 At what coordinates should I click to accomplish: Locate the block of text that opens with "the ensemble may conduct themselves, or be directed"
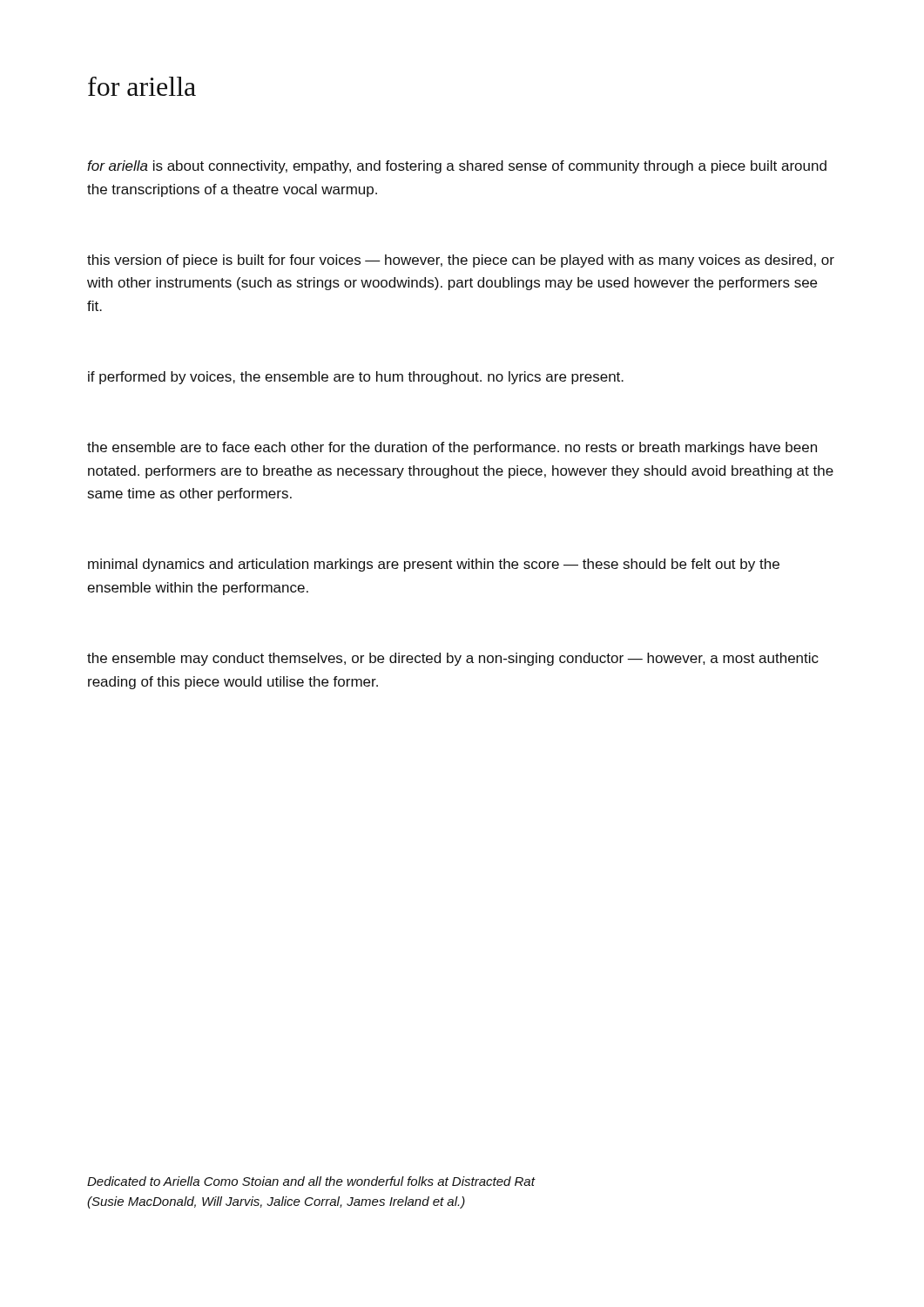coord(453,670)
